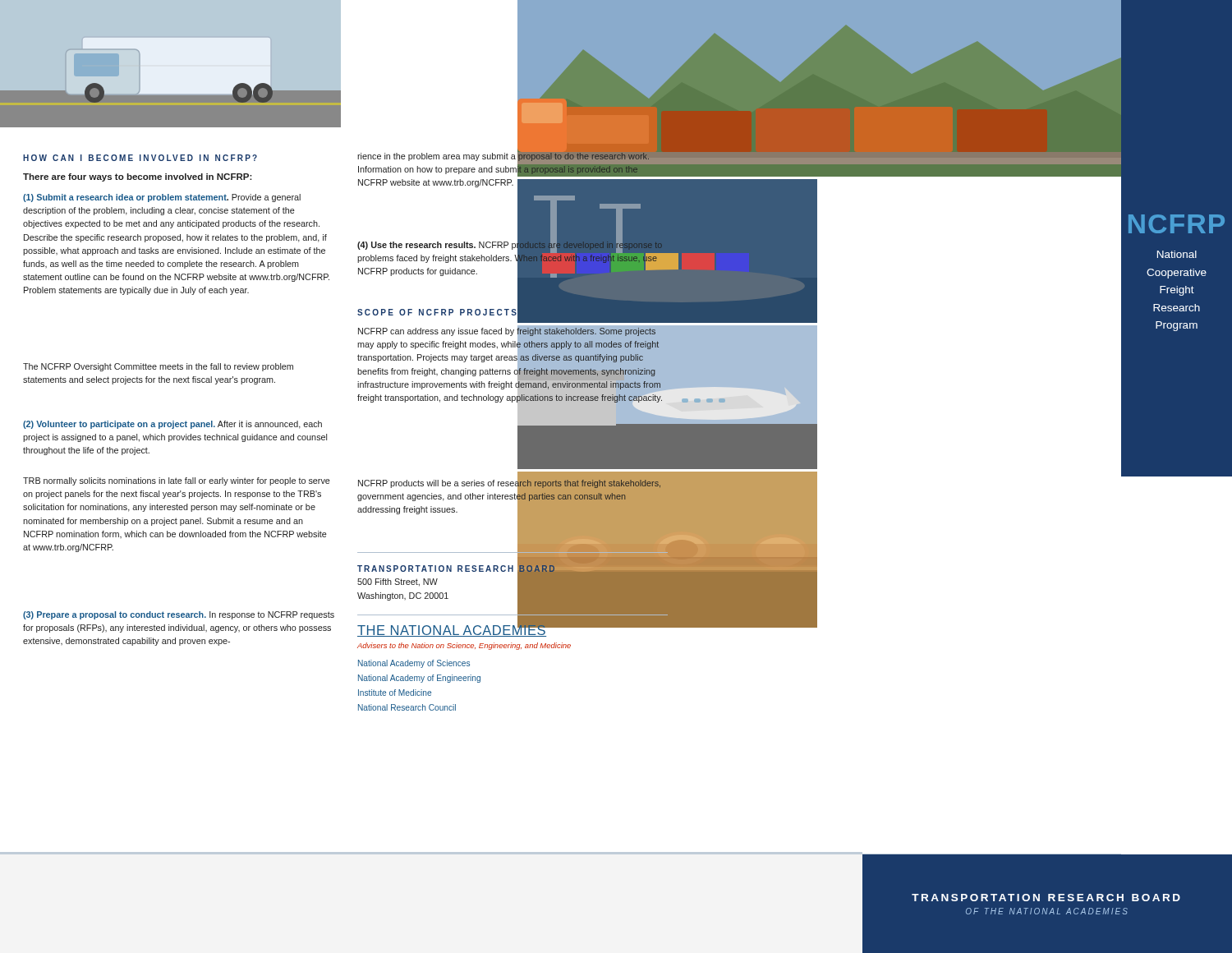Point to the block beginning "There are four ways to become"
1232x953 pixels.
(138, 177)
